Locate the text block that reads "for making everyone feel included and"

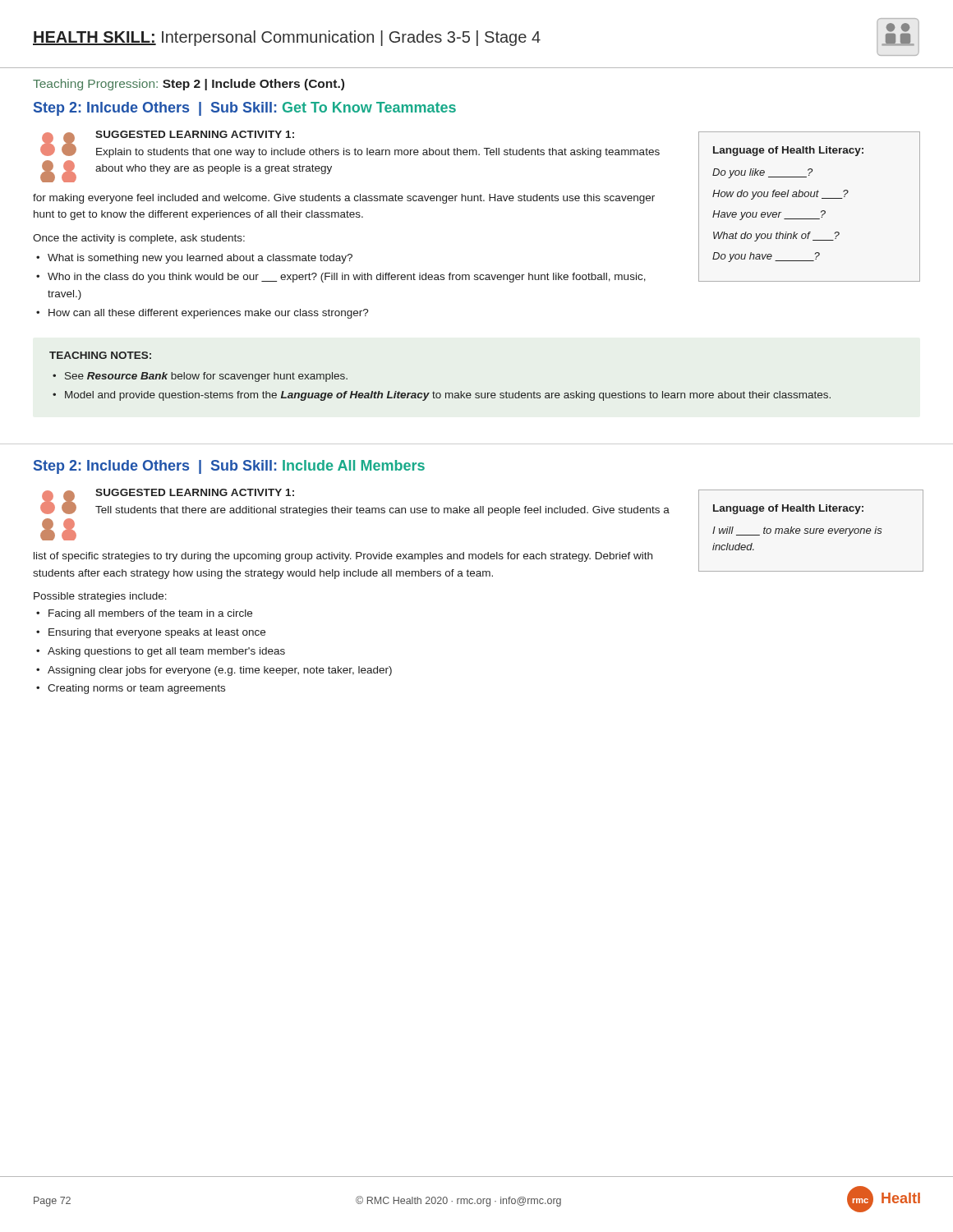click(344, 206)
